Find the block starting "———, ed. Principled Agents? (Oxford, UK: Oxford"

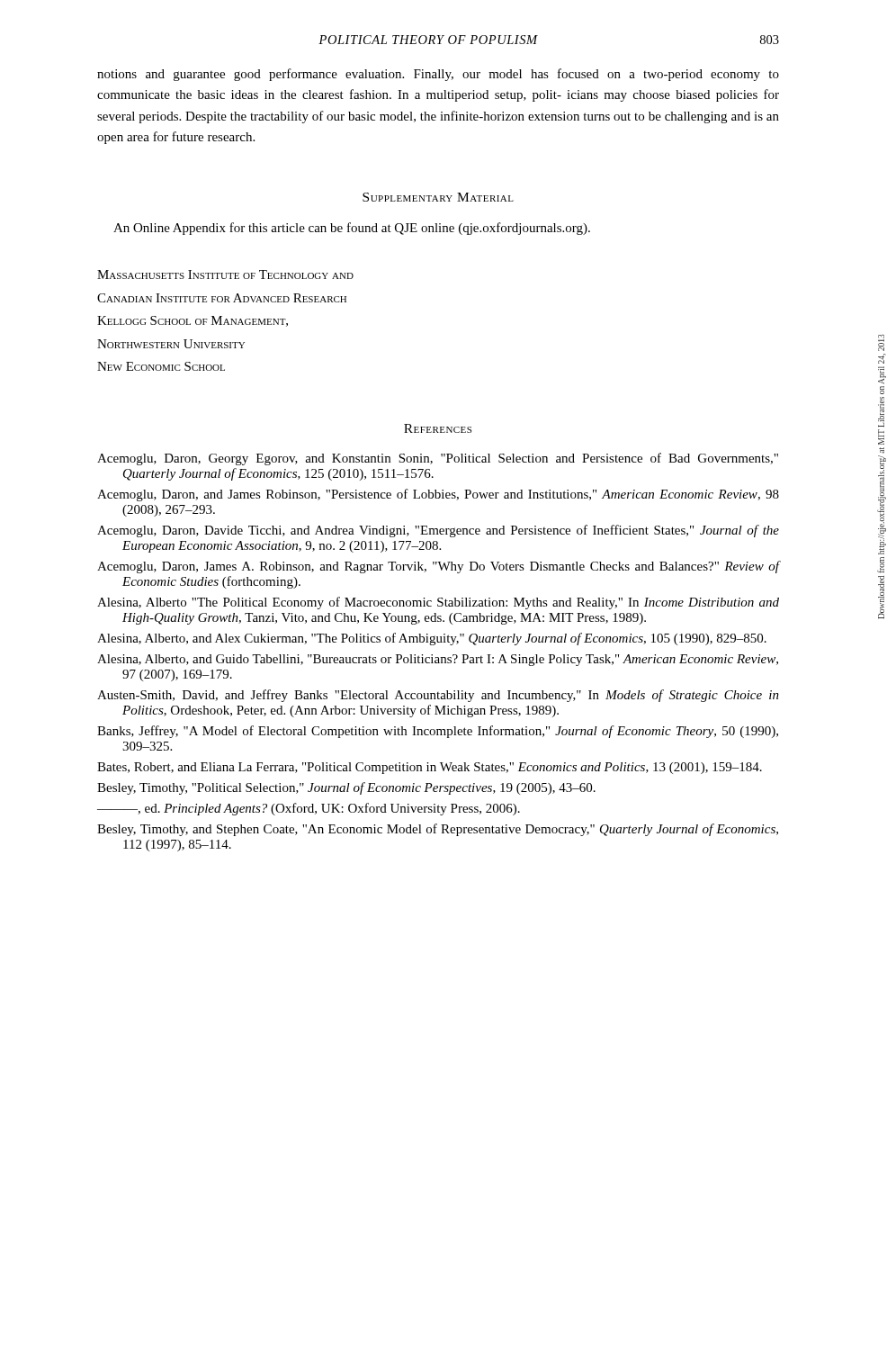309,808
